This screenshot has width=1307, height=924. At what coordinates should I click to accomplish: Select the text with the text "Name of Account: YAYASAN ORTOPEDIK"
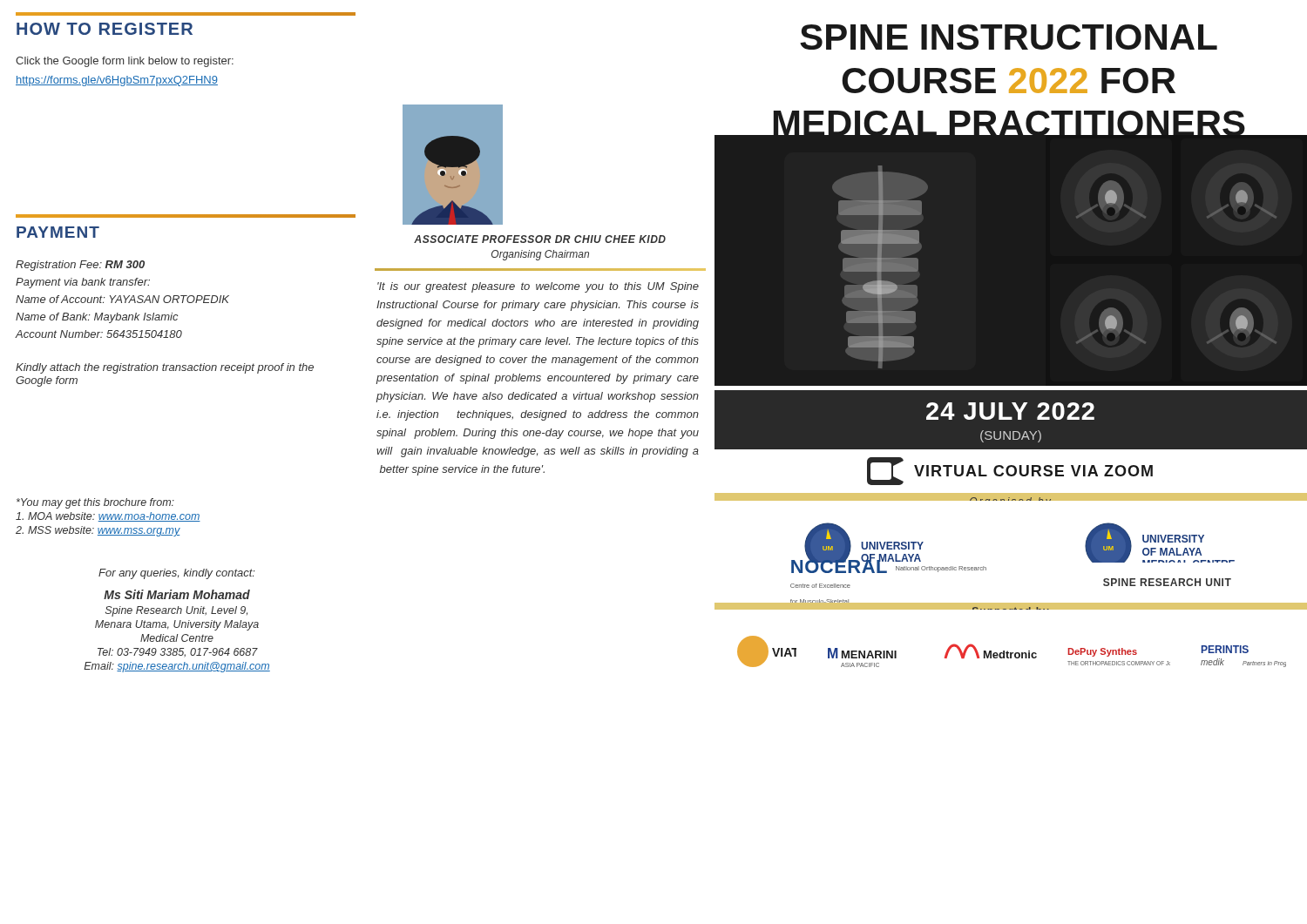pos(177,299)
